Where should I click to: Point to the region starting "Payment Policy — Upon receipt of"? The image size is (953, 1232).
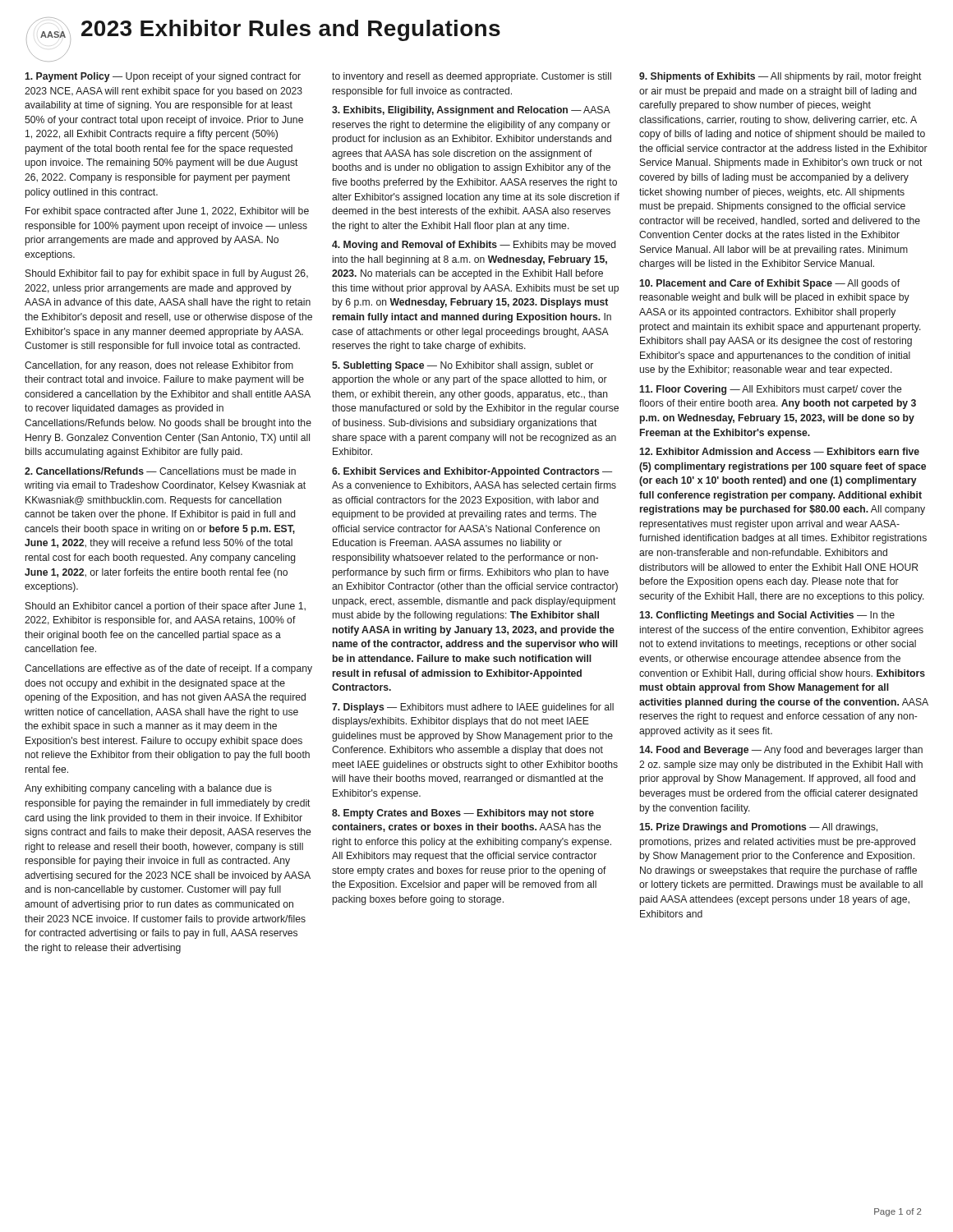[169, 265]
